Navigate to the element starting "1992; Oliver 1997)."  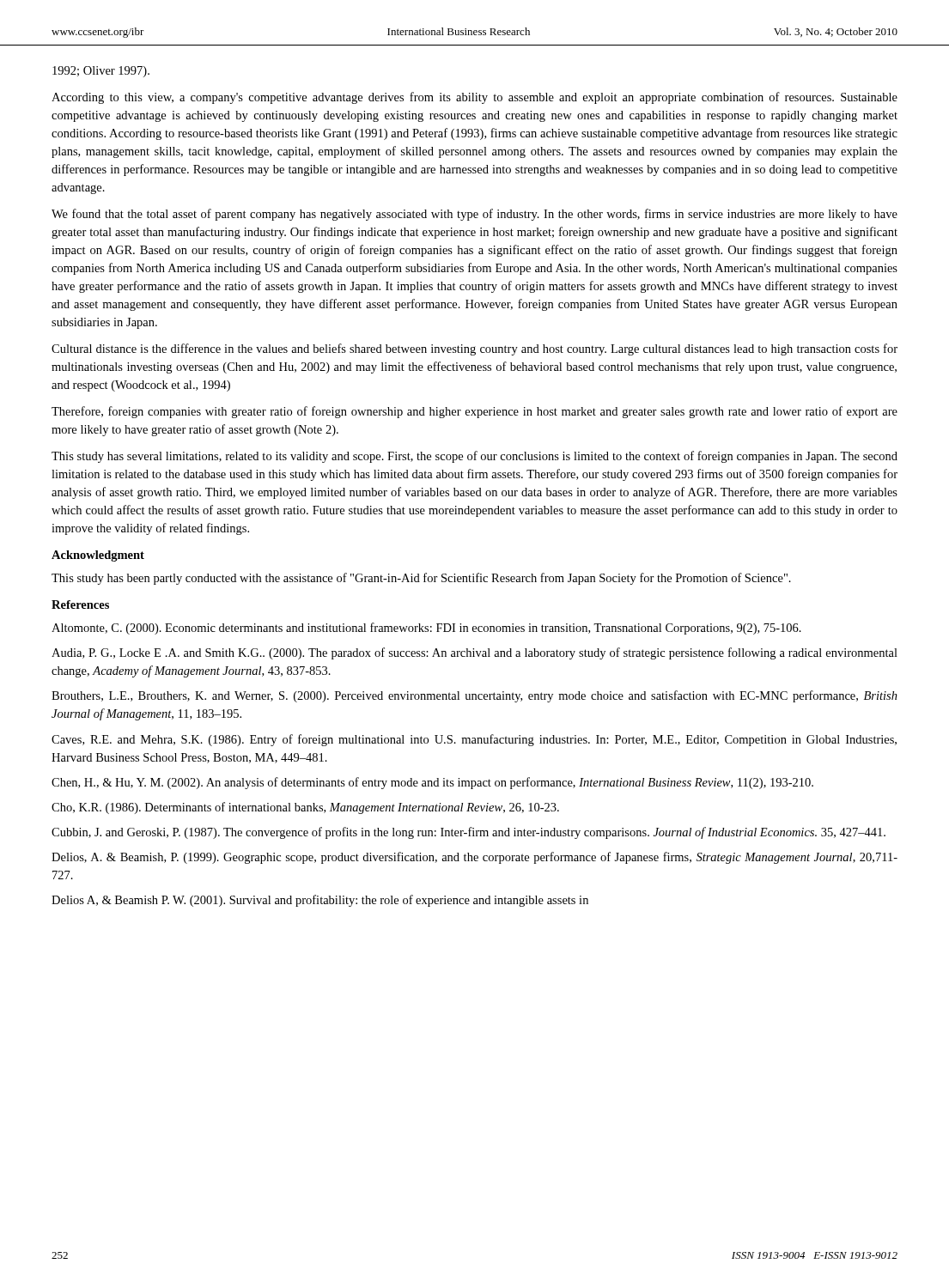[101, 70]
